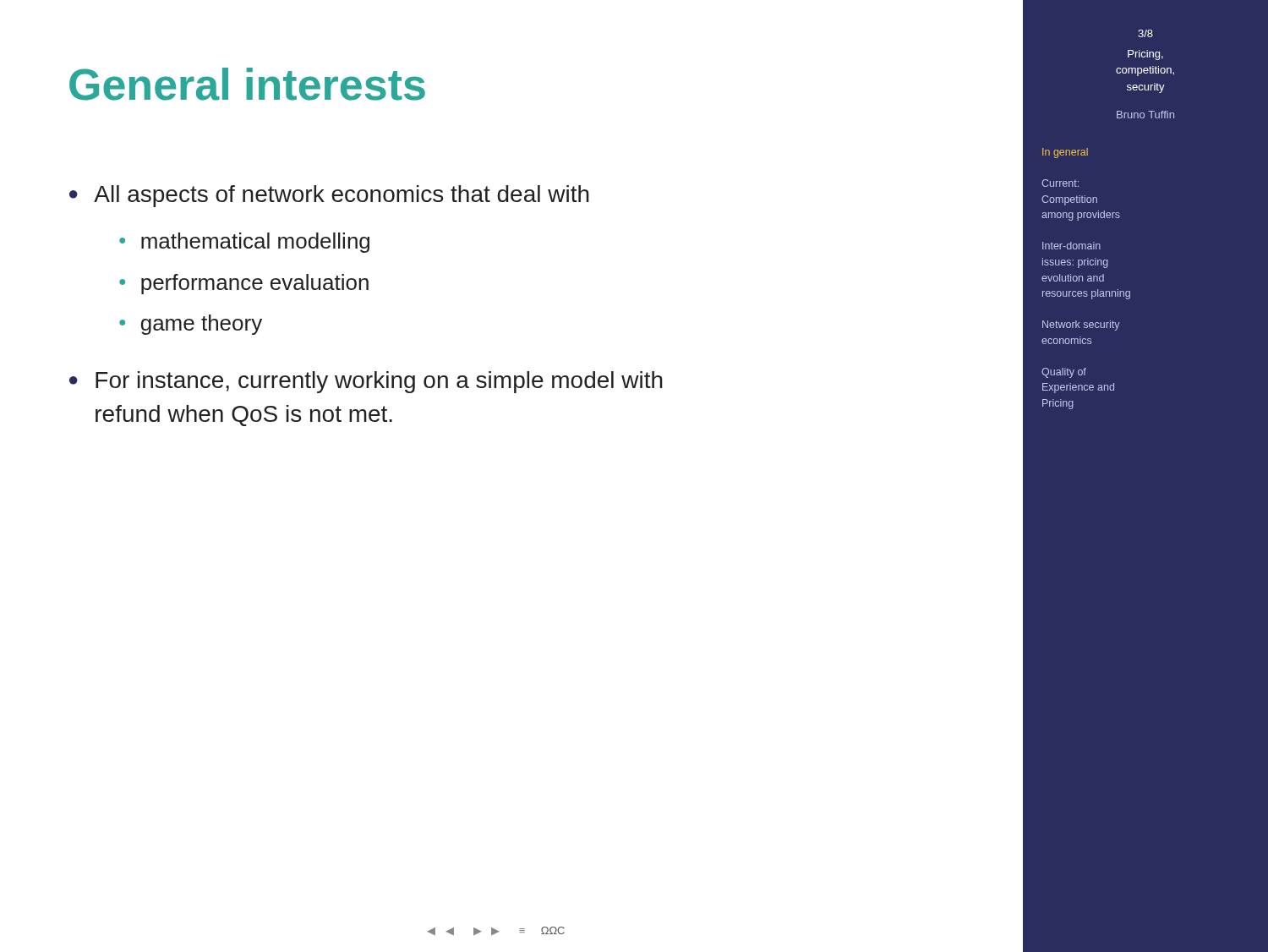Select the text that says "Inter-domainissues: pricingevolution andresources planning"

(1086, 270)
